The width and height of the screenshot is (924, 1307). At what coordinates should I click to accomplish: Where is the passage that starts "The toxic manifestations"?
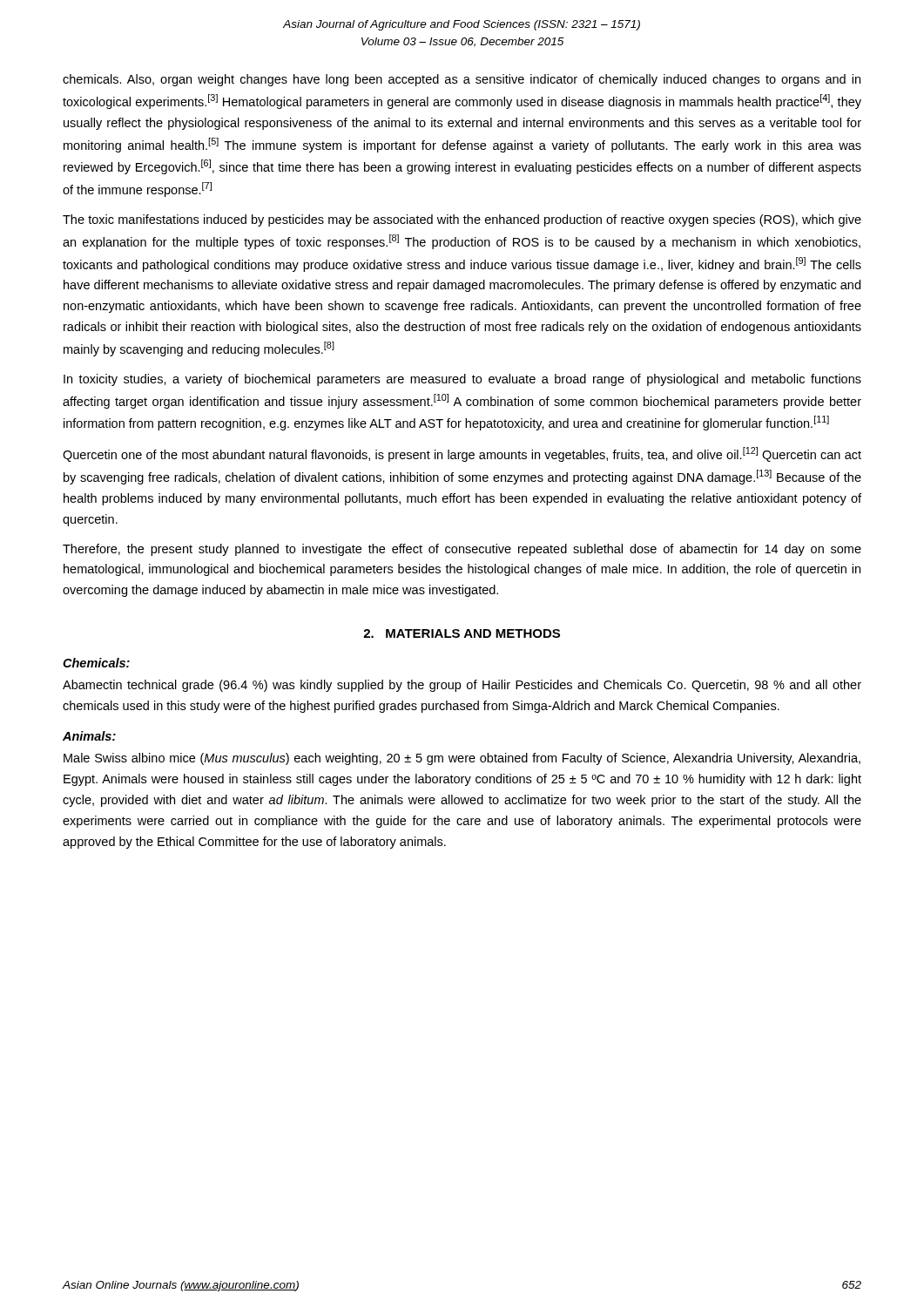[462, 284]
